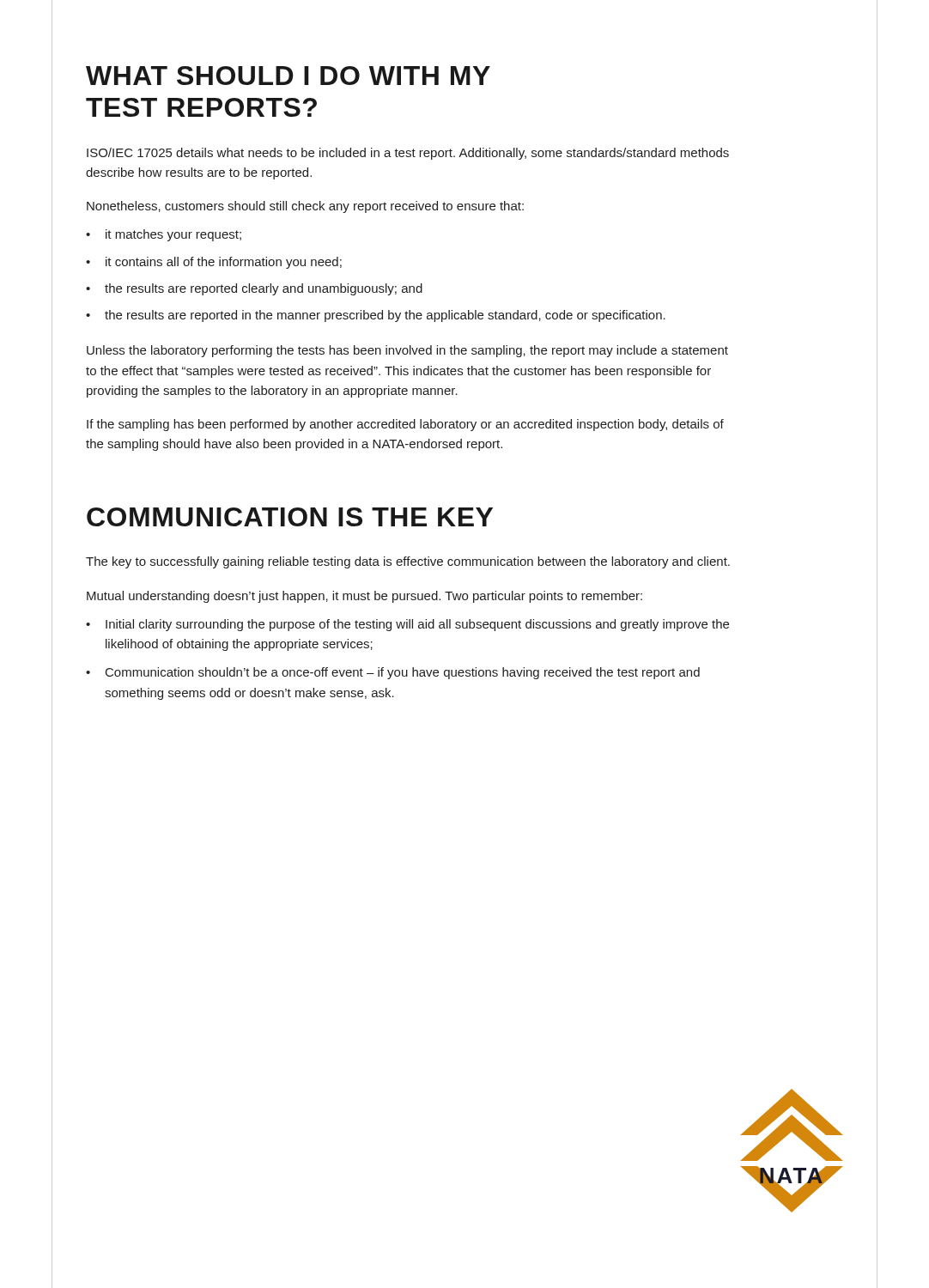
Task: Point to the block beginning "• Communication shouldn’t be a once-off"
Action: 412,682
